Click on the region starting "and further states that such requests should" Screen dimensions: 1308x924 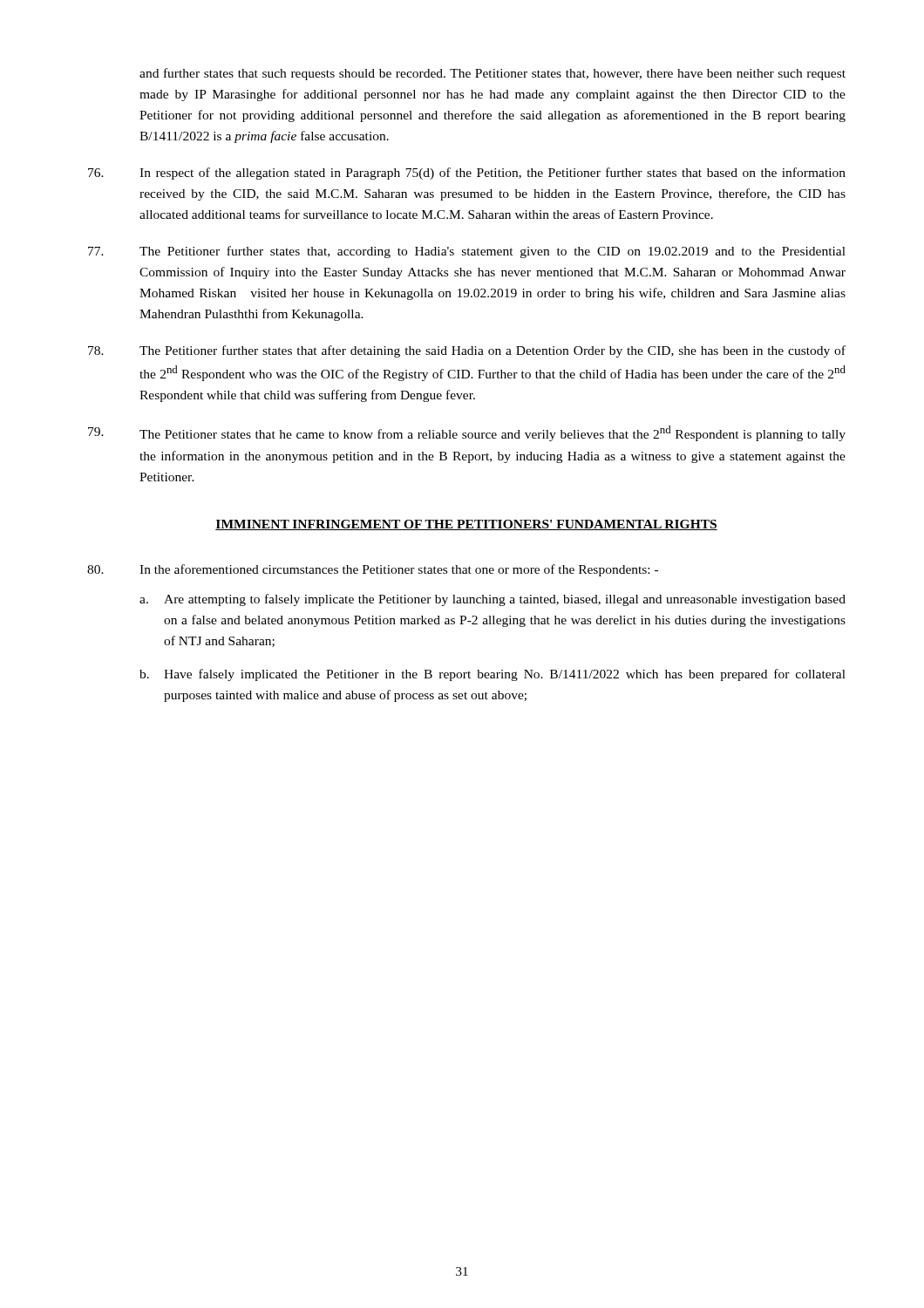tap(492, 104)
